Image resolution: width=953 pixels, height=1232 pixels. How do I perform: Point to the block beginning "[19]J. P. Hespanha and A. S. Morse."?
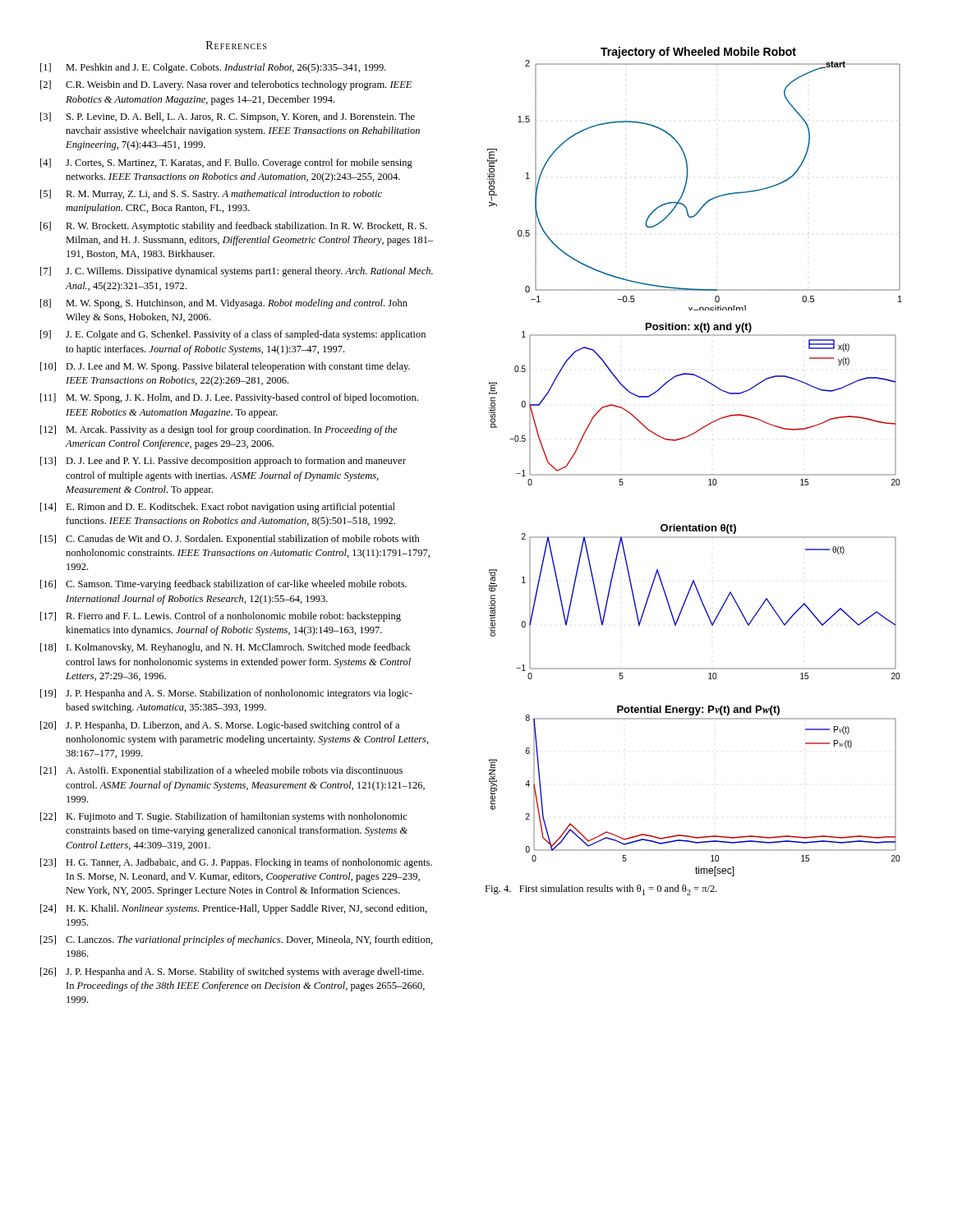point(237,701)
